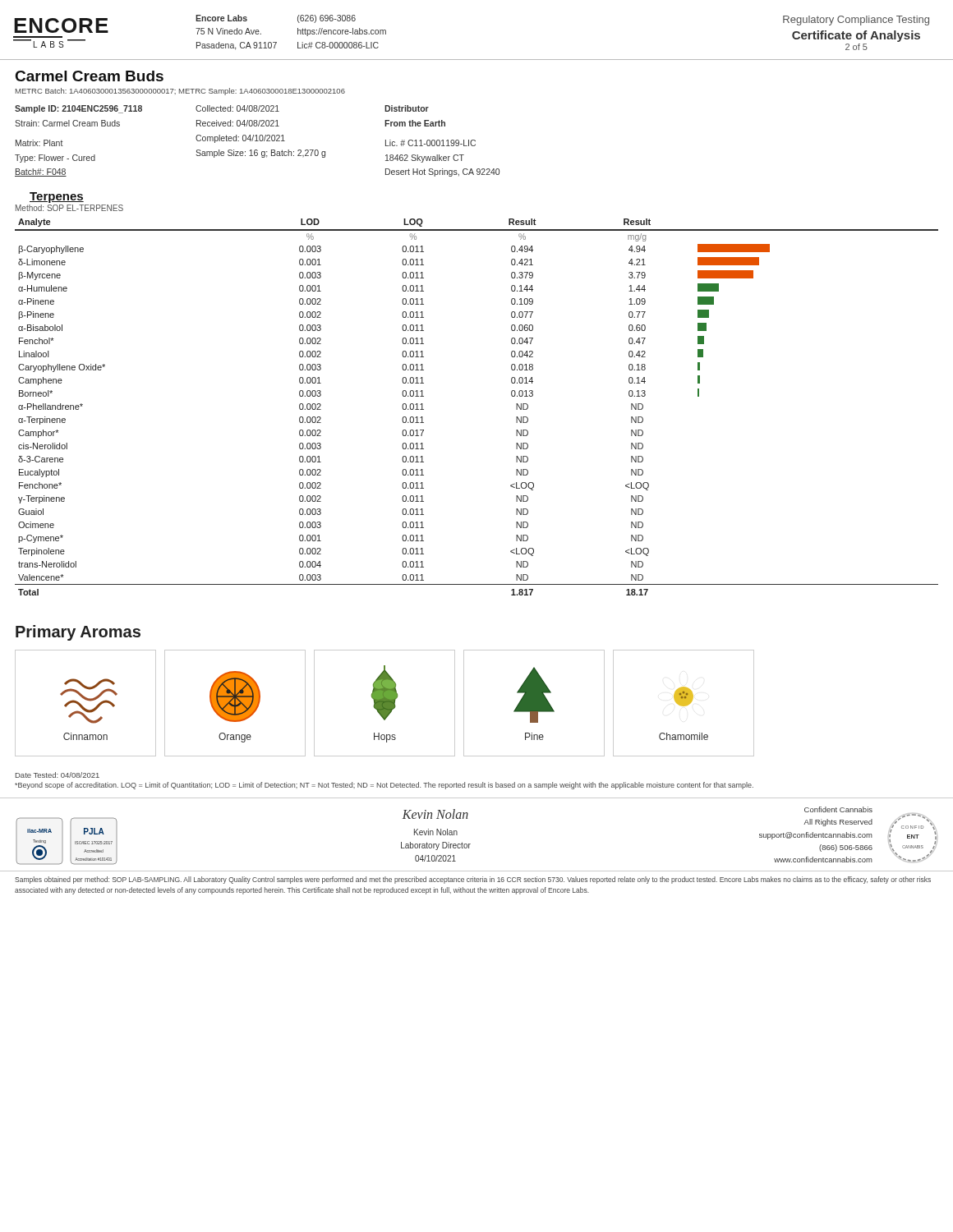The height and width of the screenshot is (1232, 953).
Task: Find the text block that reads "Confident Cannabis All Rights"
Action: tap(790, 835)
